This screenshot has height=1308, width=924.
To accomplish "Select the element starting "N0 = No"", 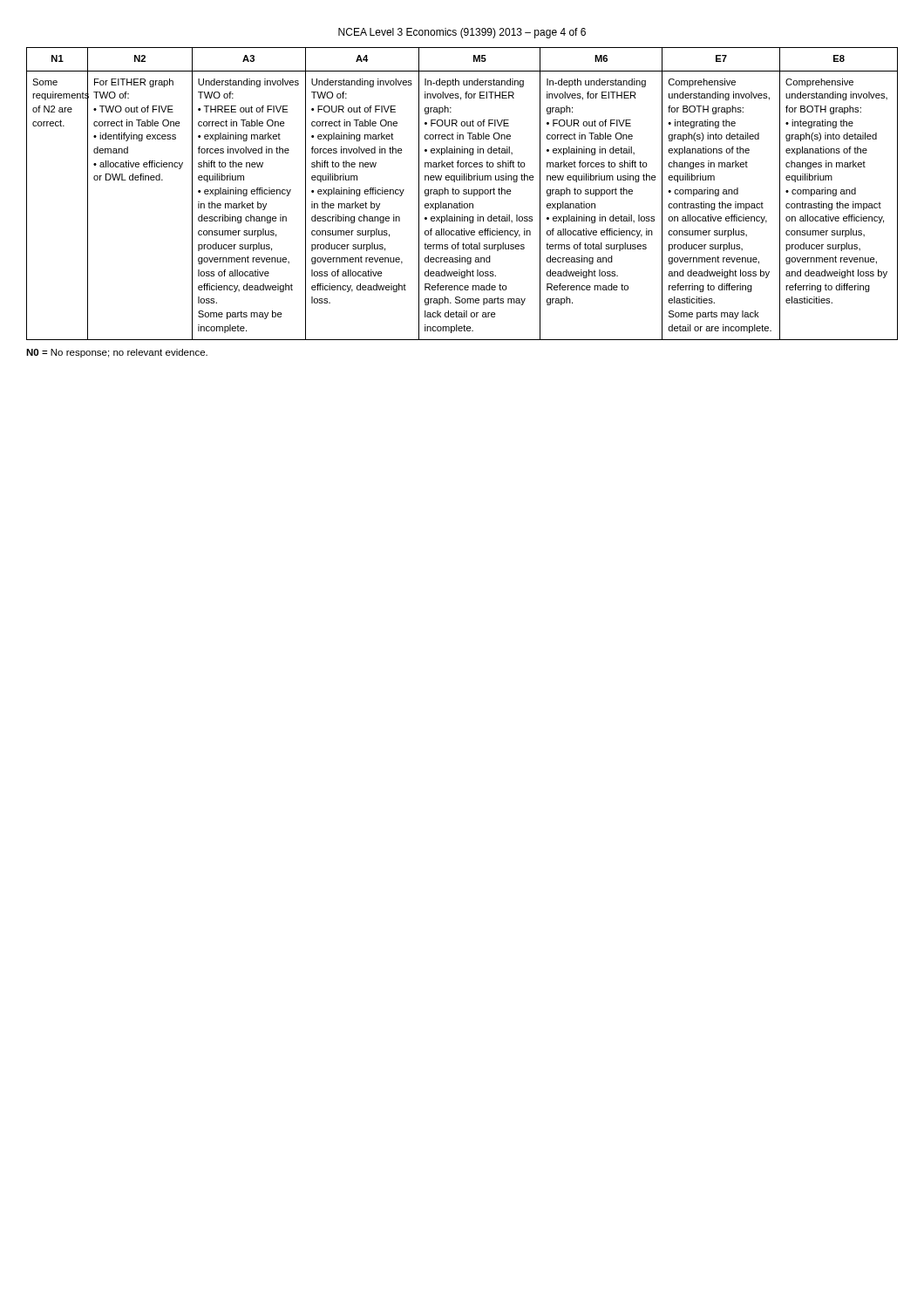I will [x=117, y=353].
